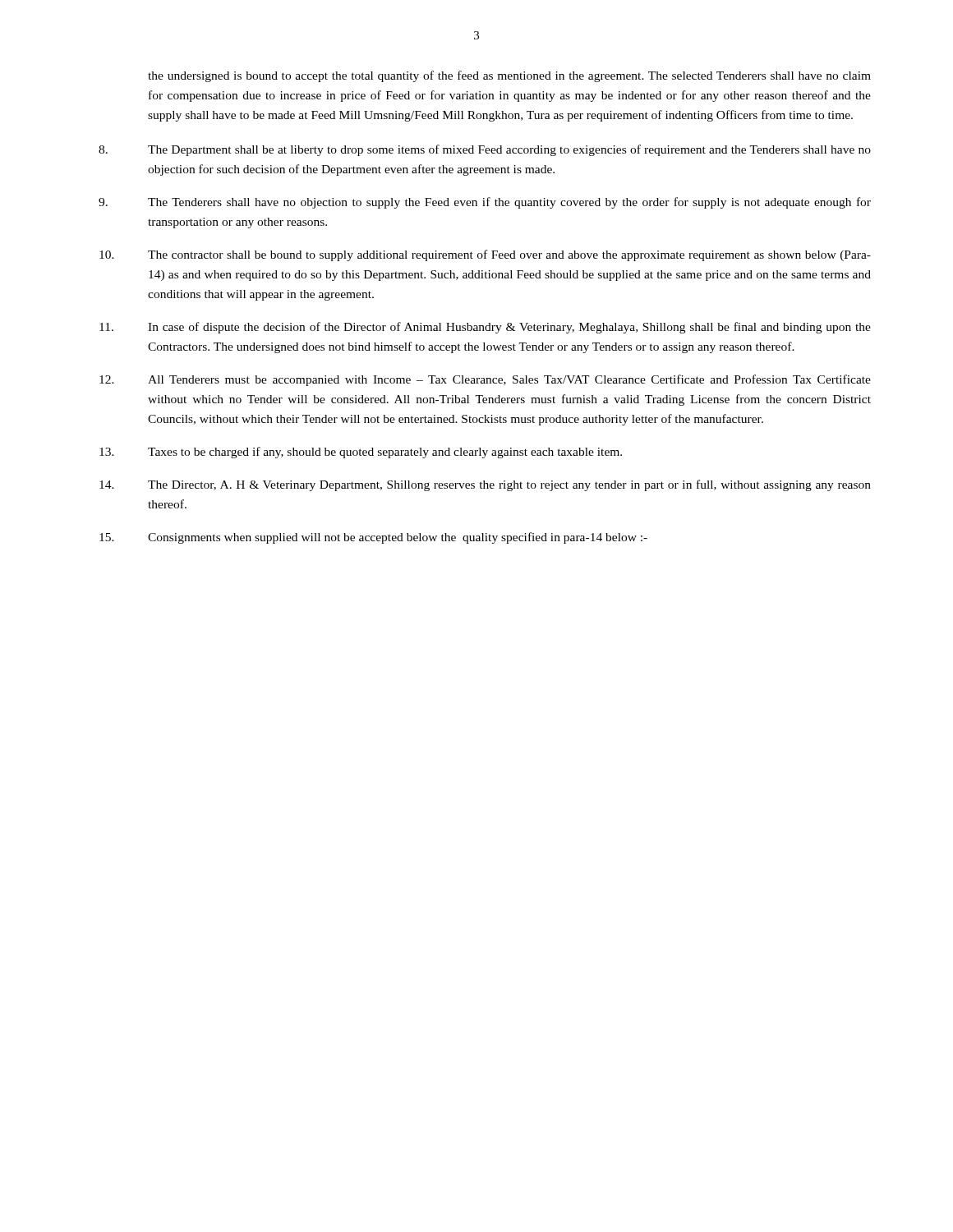Find the text starting "8. The Department"
Screen dimensions: 1232x953
pyautogui.click(x=485, y=159)
